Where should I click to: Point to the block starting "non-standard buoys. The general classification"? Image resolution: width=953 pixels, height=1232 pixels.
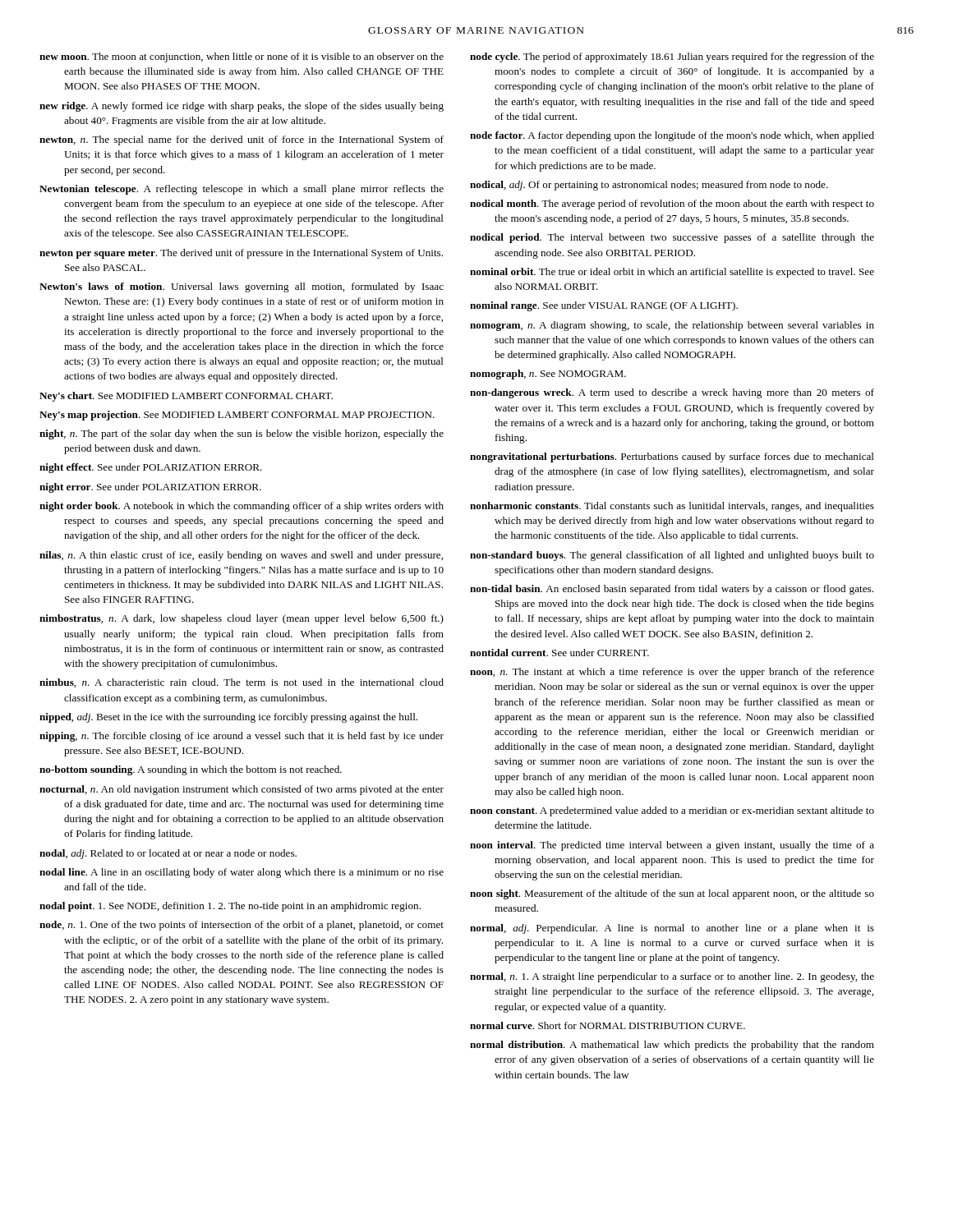[672, 562]
